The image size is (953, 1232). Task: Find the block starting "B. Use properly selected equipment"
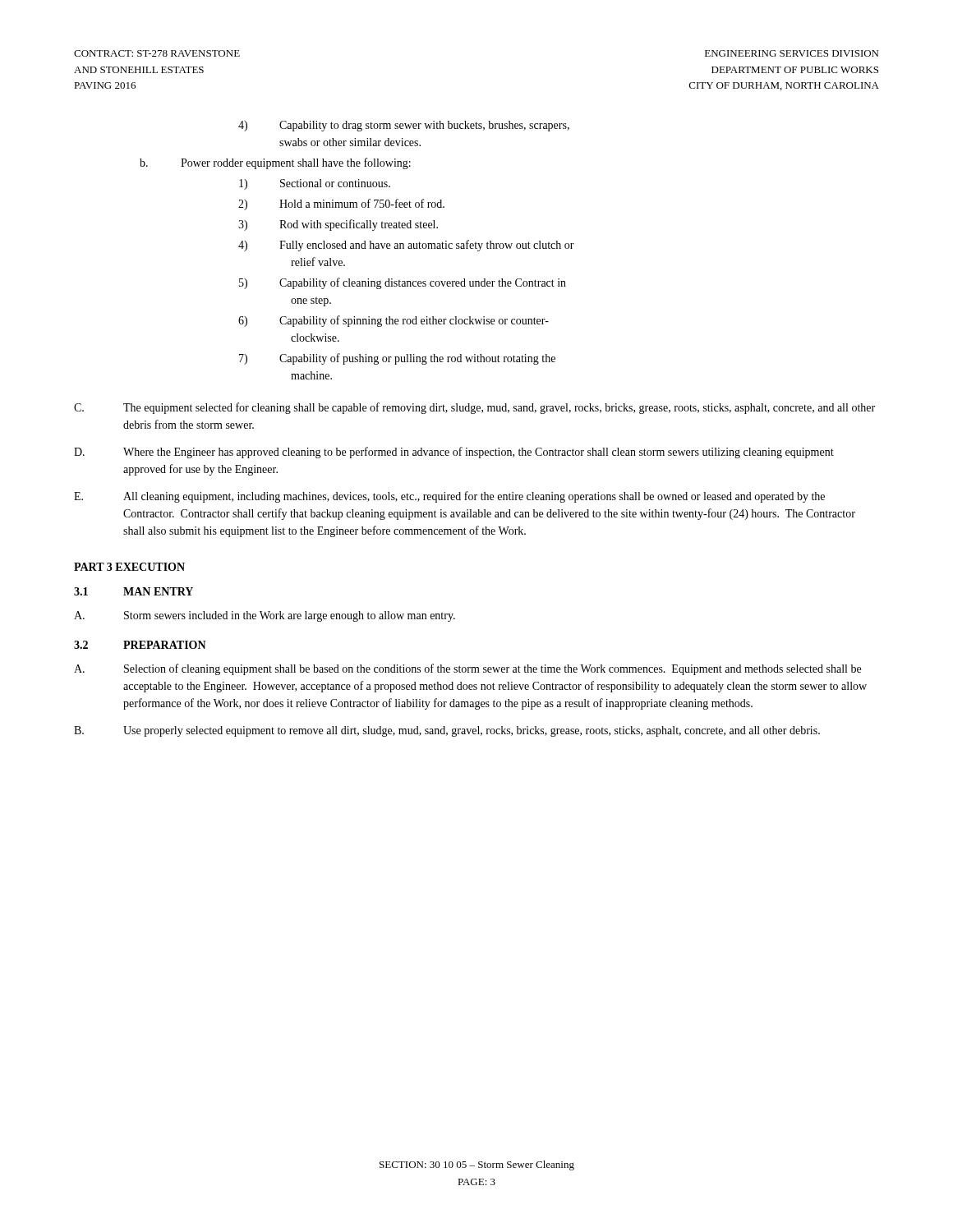coord(476,730)
